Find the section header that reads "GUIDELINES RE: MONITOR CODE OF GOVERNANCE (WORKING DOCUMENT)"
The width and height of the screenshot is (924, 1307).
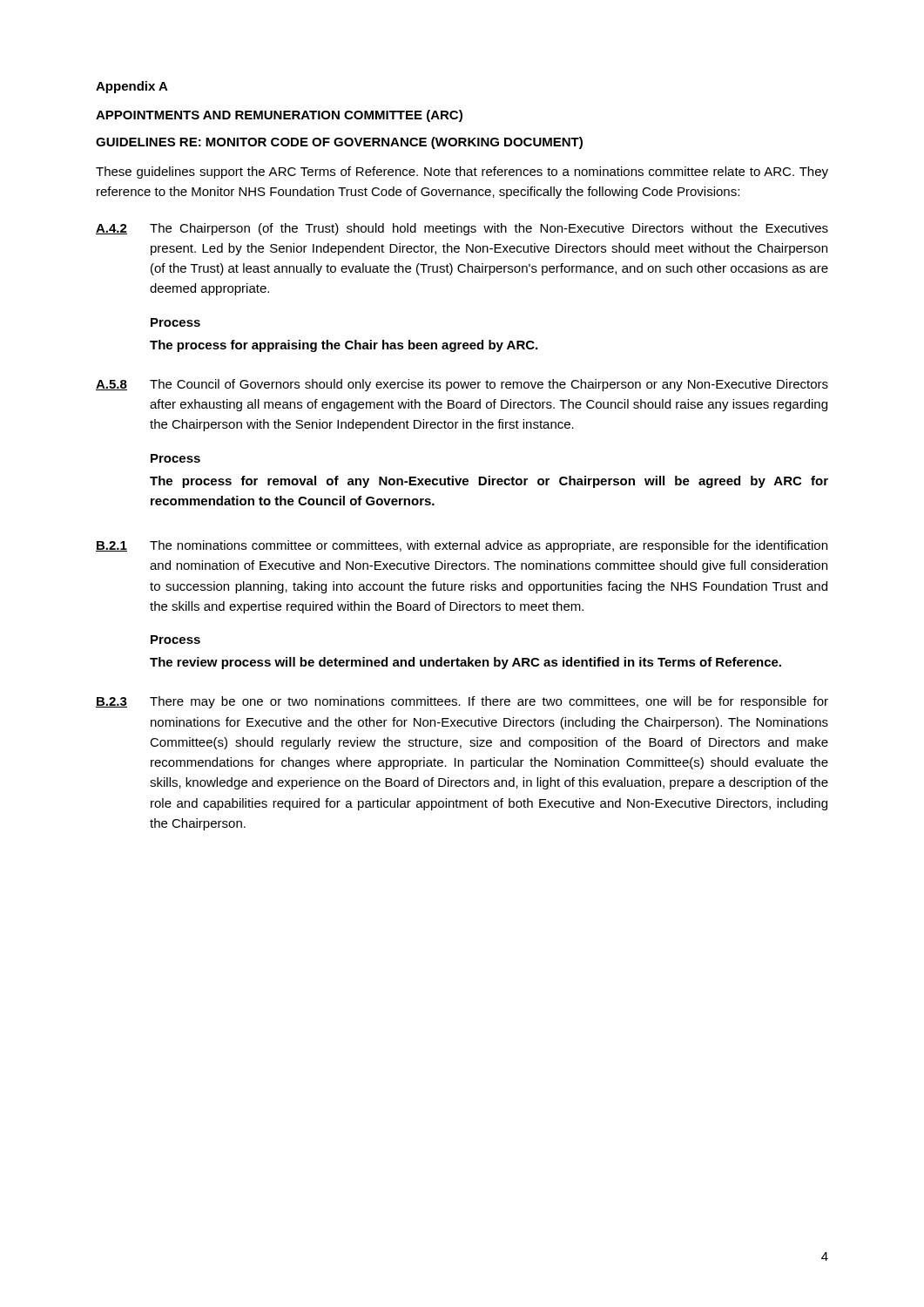[x=340, y=142]
